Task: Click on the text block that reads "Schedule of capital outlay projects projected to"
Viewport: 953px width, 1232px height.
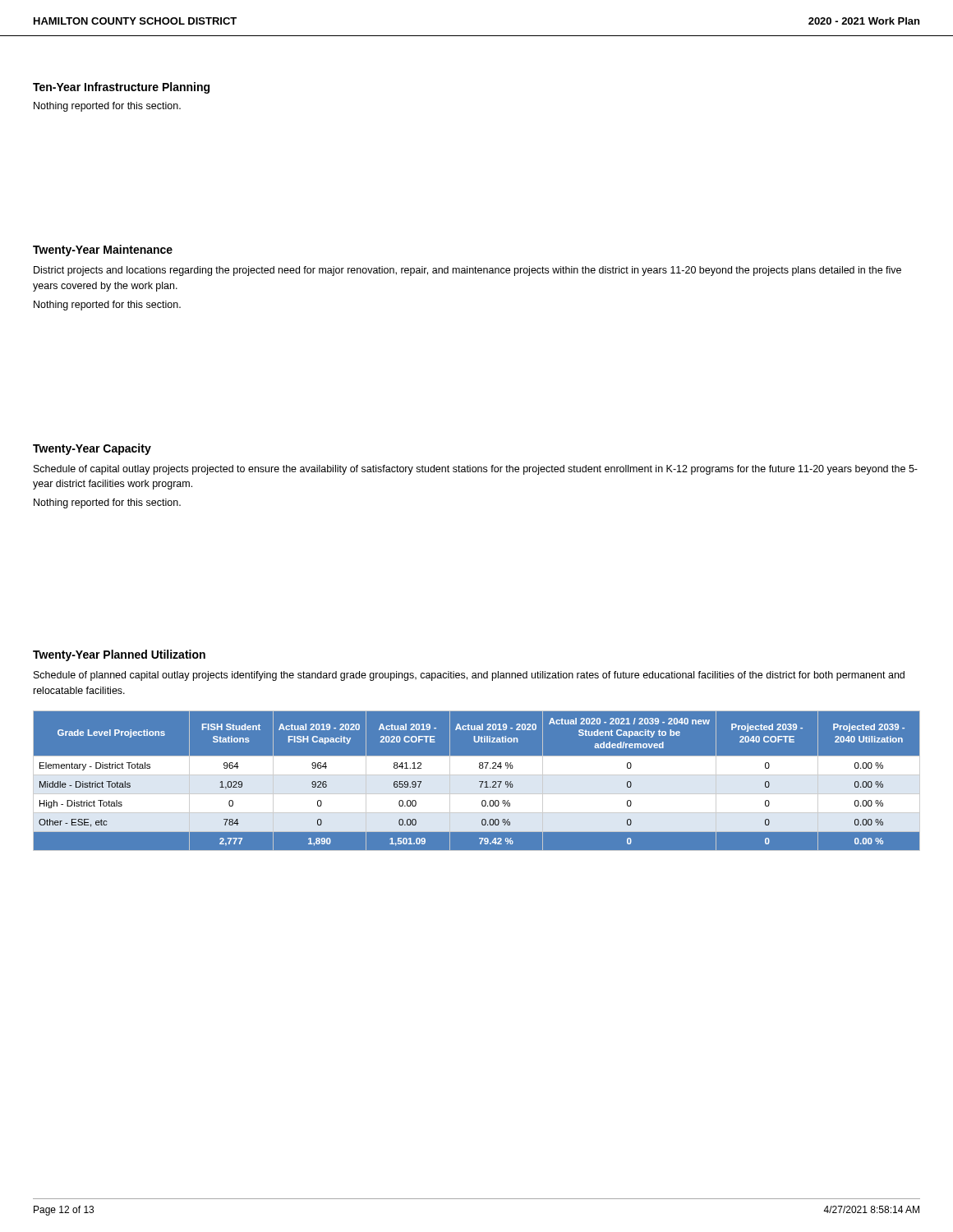Action: point(475,476)
